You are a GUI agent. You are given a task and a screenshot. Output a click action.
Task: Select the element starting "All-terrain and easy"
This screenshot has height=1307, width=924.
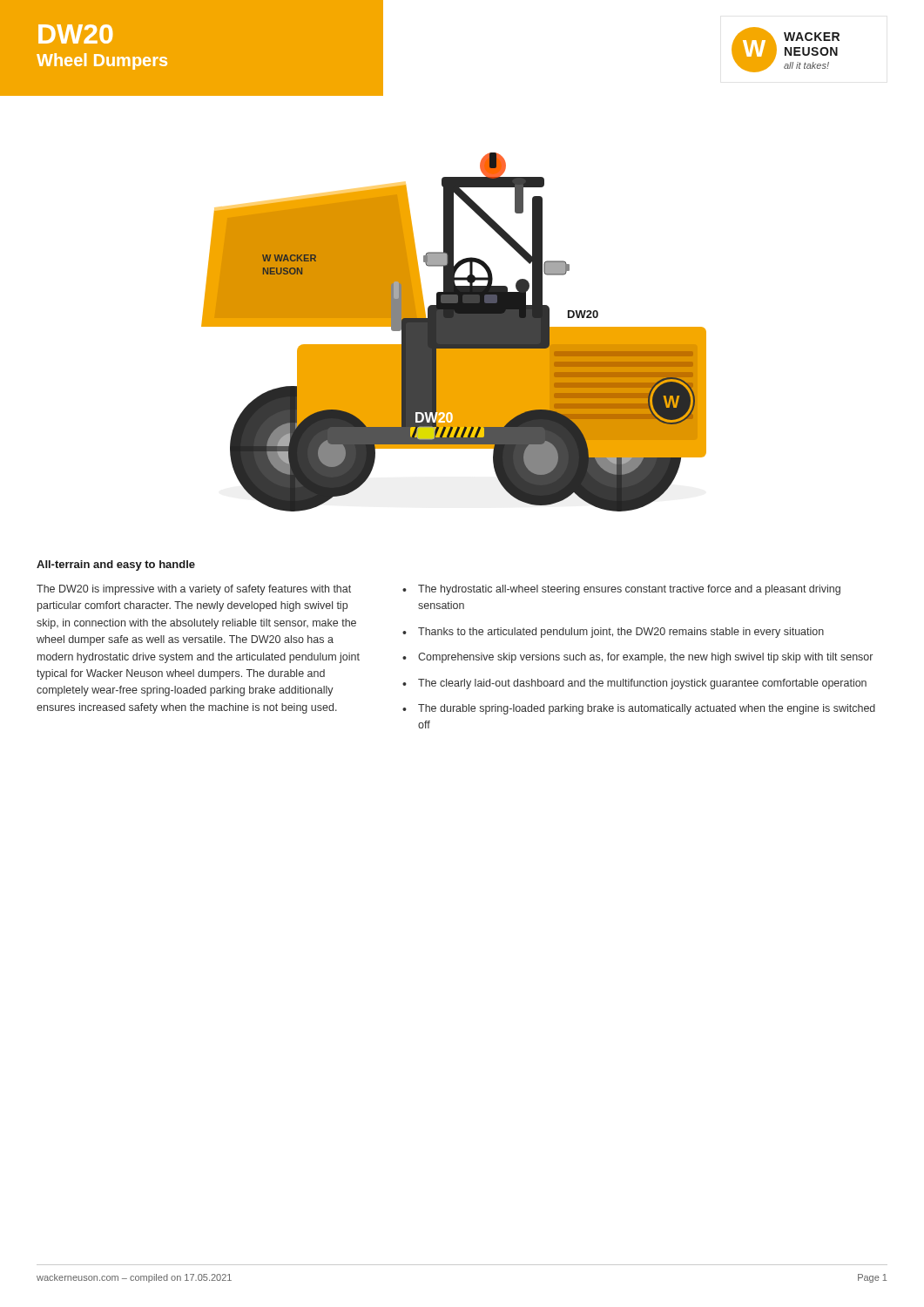tap(116, 564)
